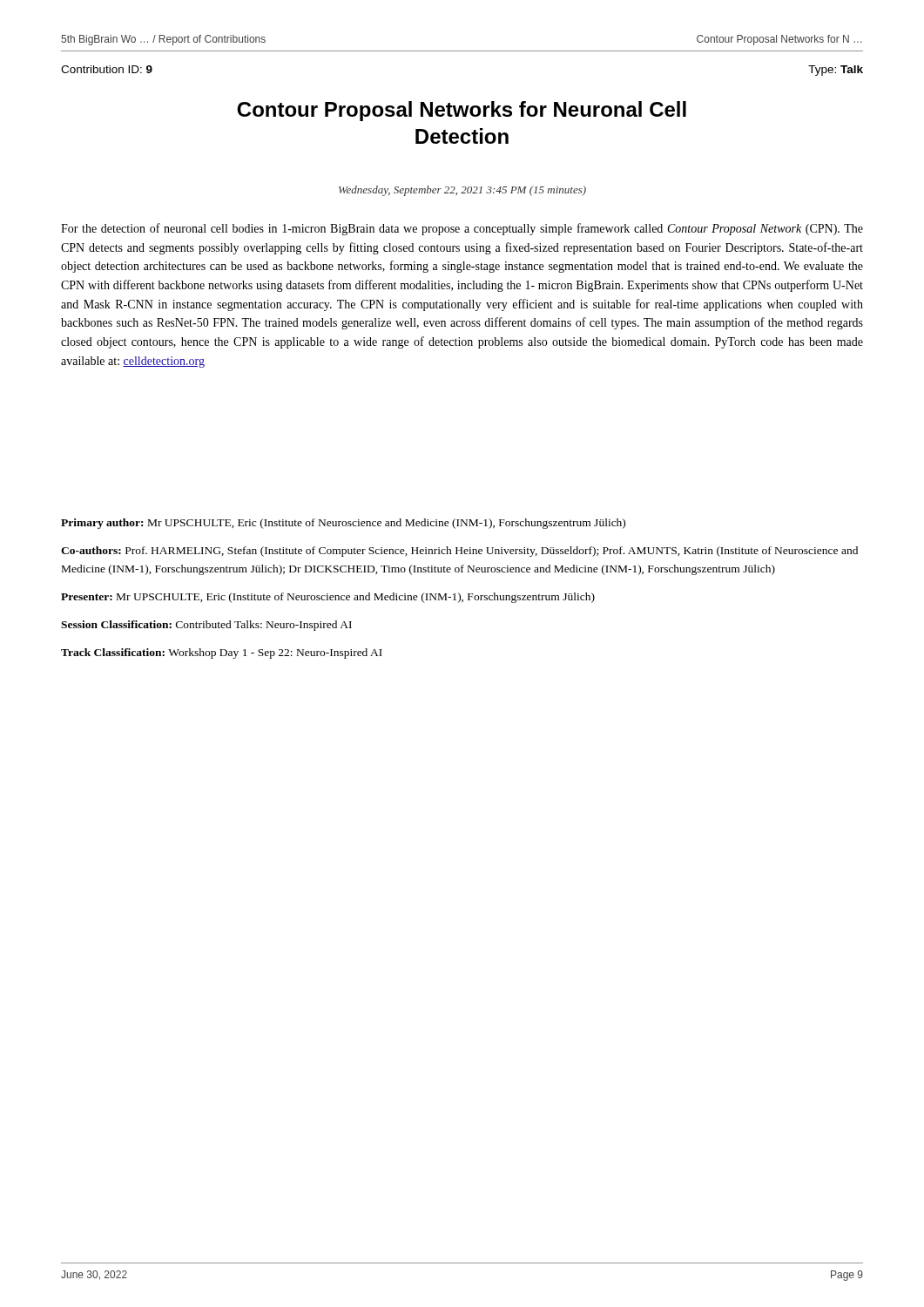Click on the text block with the text "For the detection of neuronal cell bodies in"
Image resolution: width=924 pixels, height=1307 pixels.
point(462,295)
